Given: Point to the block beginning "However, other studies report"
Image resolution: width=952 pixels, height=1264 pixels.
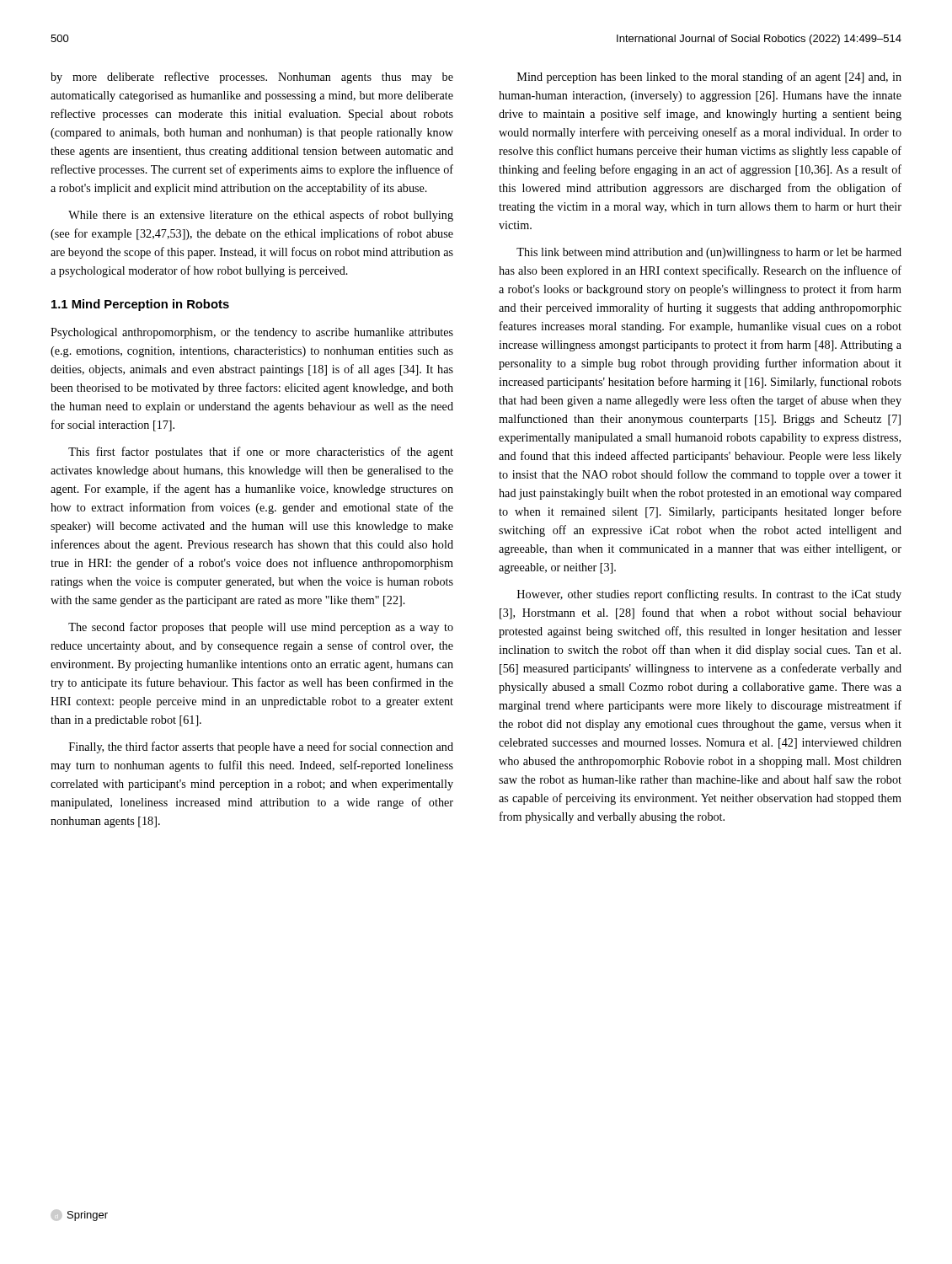Looking at the screenshot, I should click(700, 705).
